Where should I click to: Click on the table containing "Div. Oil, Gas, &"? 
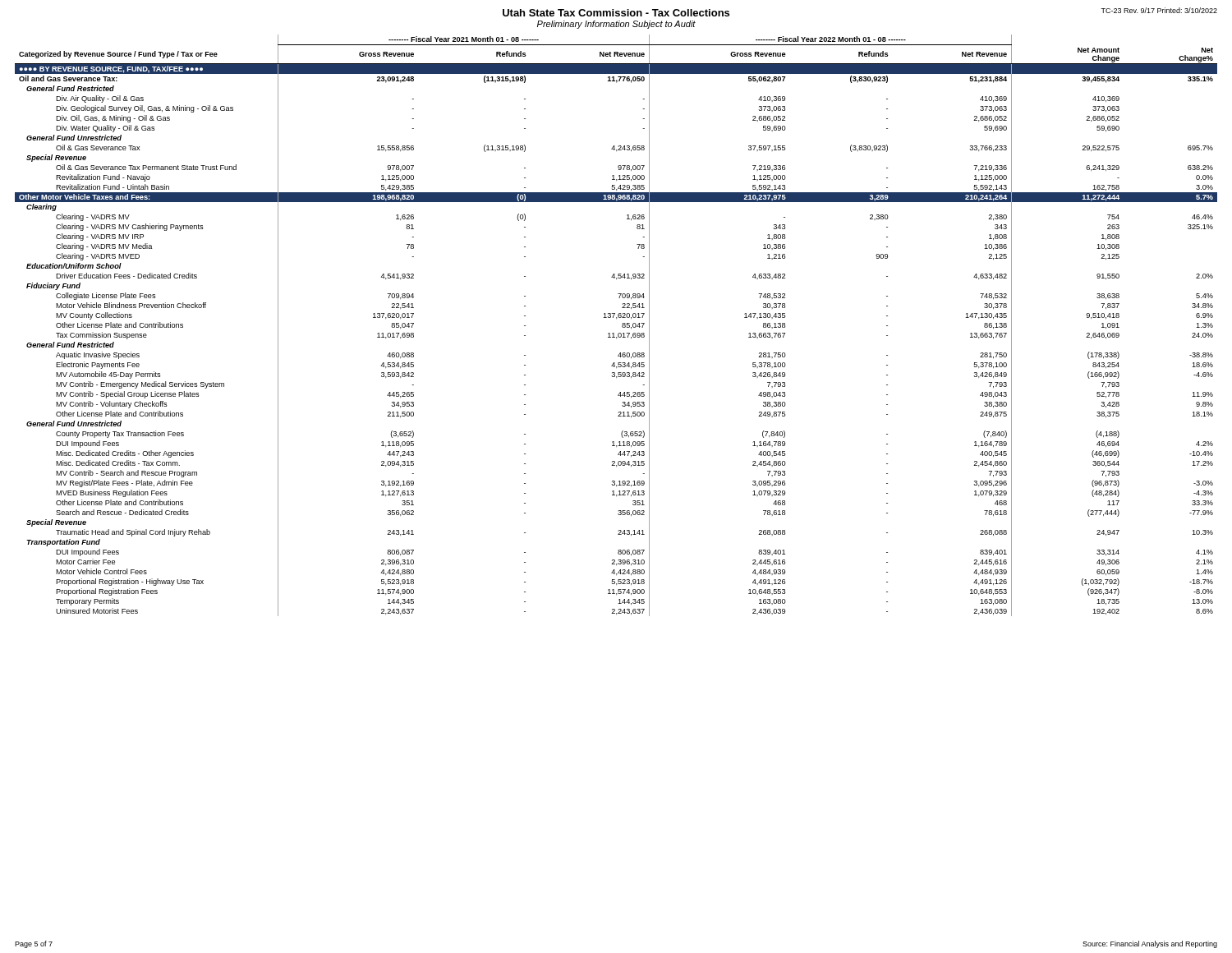click(616, 325)
